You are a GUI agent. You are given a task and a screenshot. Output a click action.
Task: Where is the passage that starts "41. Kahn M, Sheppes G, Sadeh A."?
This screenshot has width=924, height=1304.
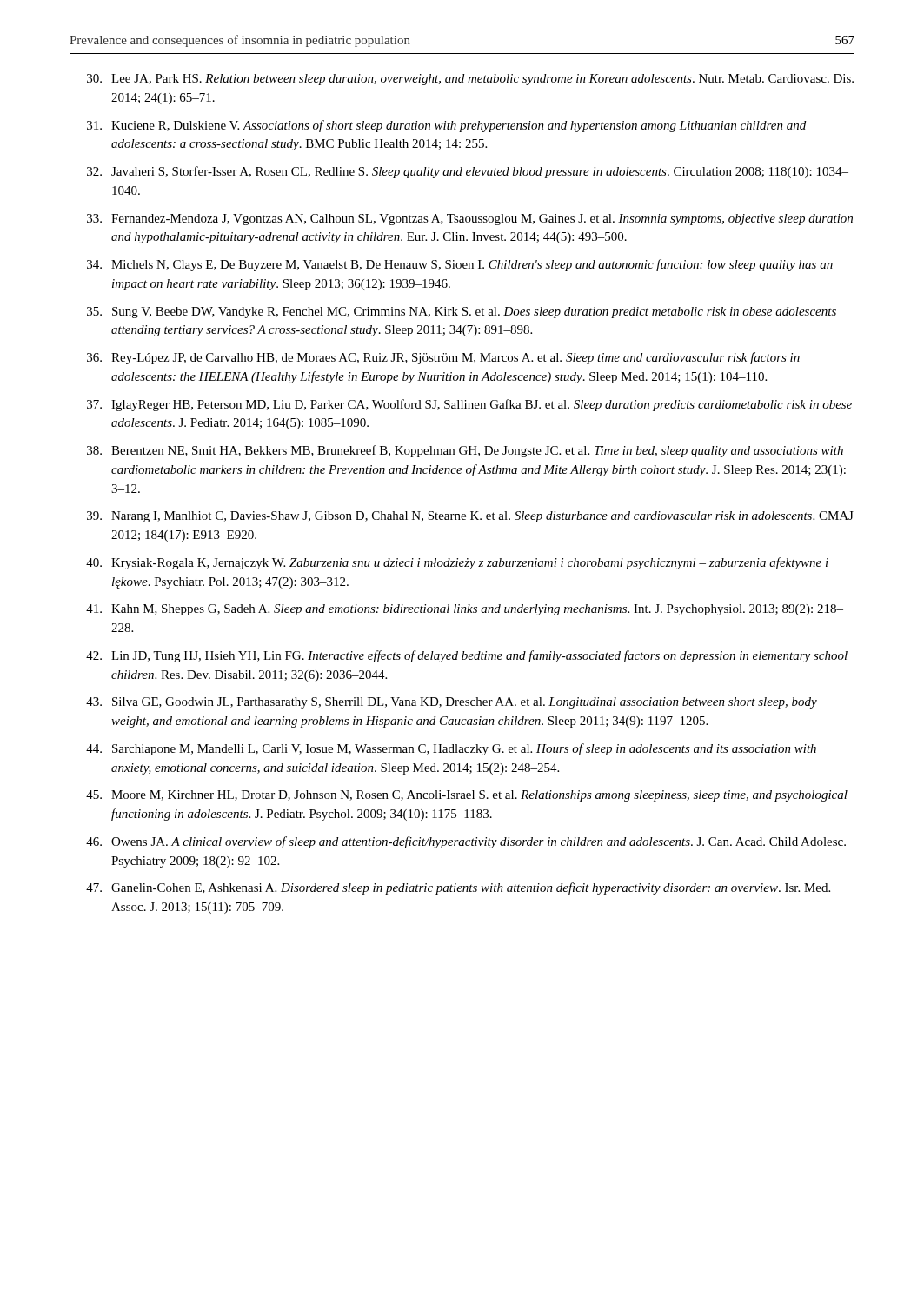(462, 619)
